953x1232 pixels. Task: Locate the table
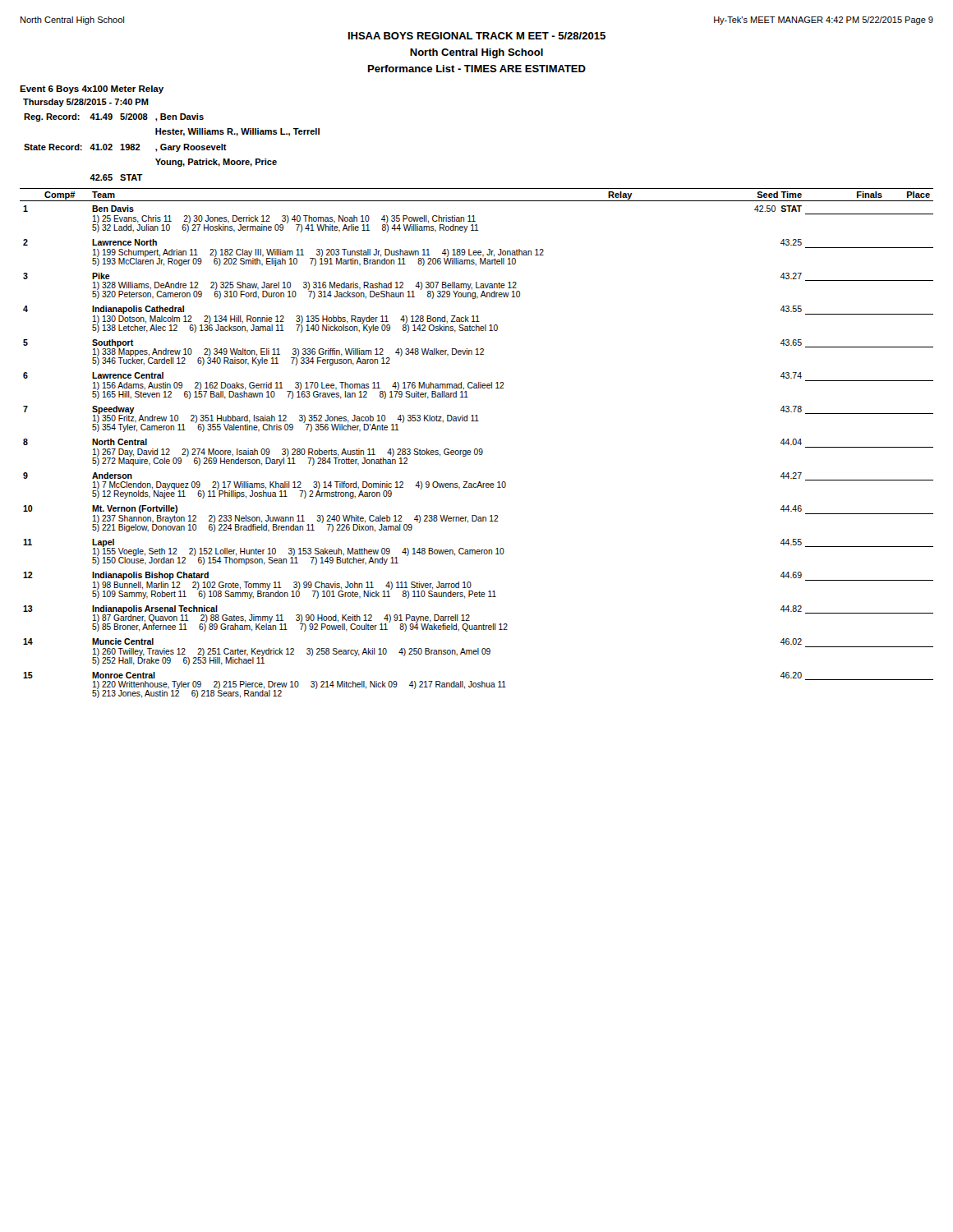click(x=476, y=445)
